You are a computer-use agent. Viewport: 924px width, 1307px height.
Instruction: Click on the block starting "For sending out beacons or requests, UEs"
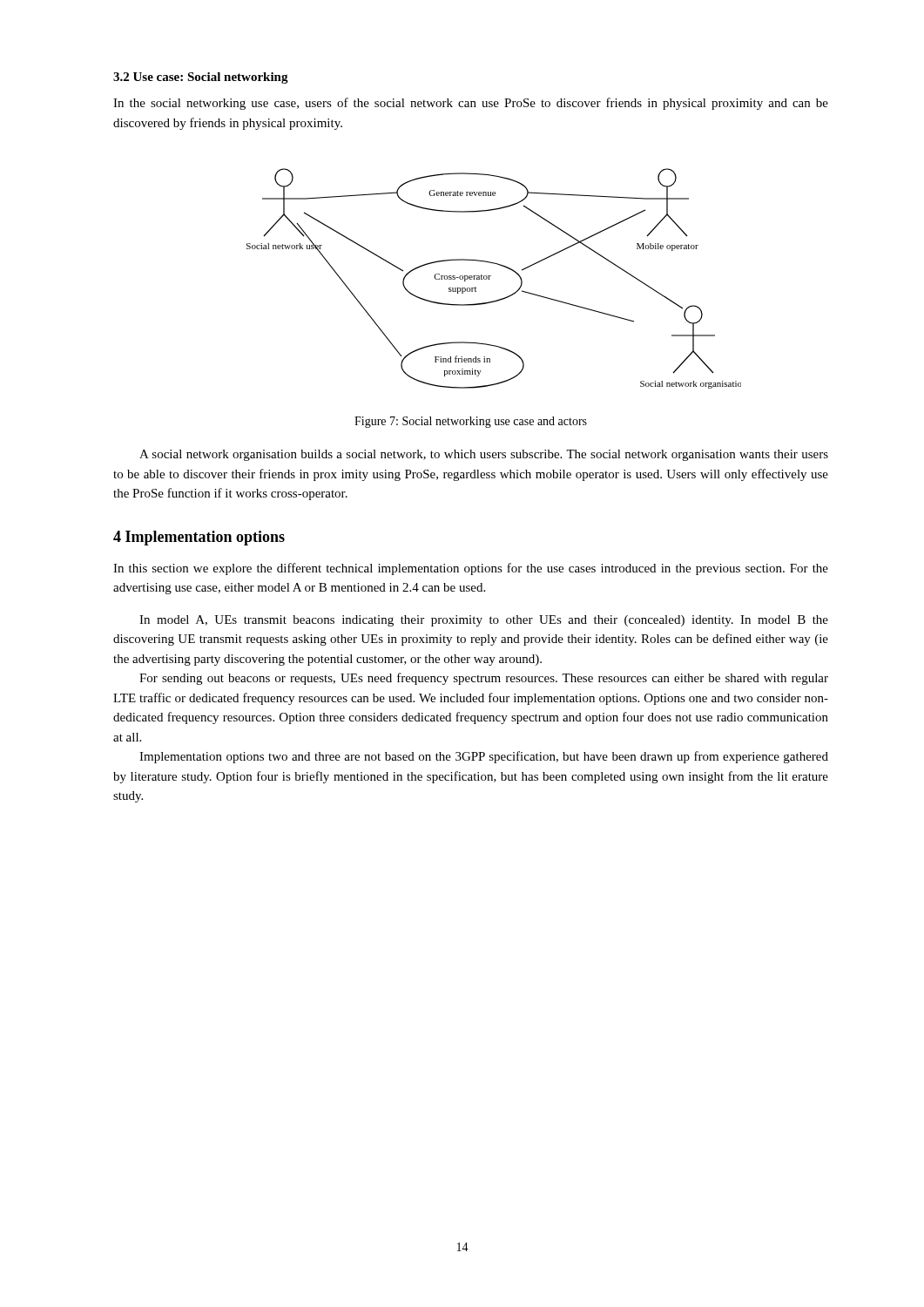(471, 707)
